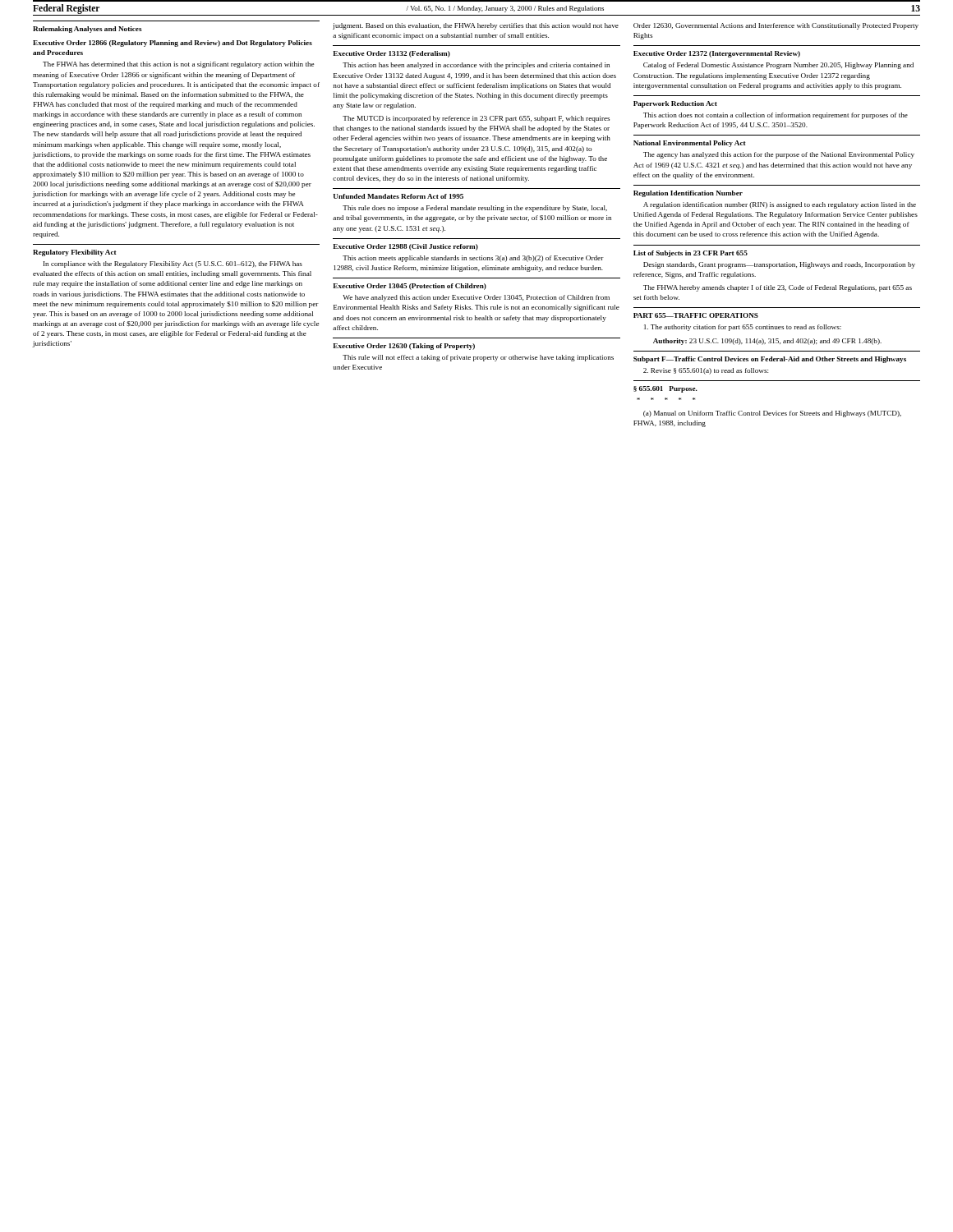This screenshot has width=953, height=1232.
Task: Click on the text that reads "Revise § 655.601(a) to read as follows:"
Action: click(x=777, y=370)
